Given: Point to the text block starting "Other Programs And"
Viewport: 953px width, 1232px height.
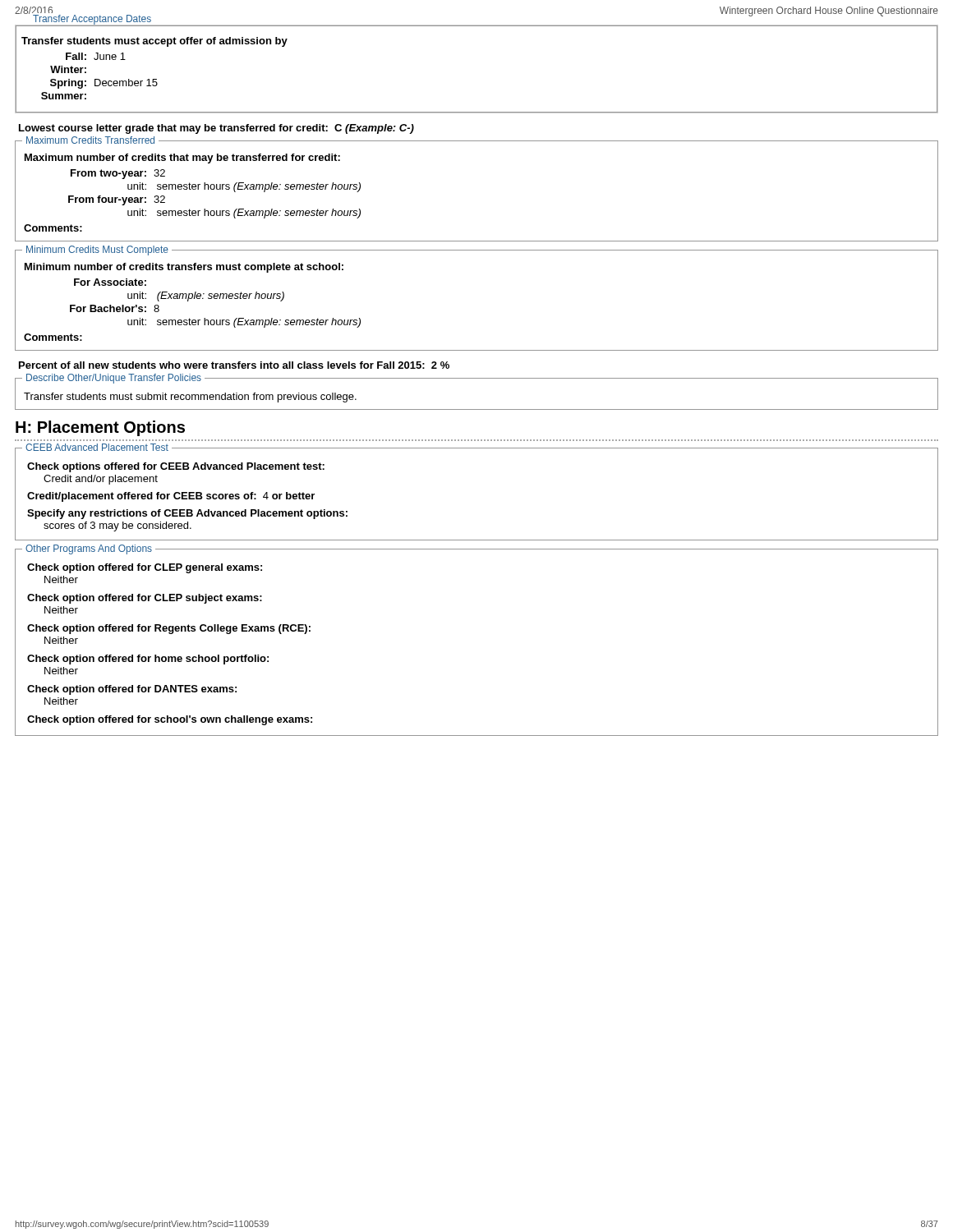Looking at the screenshot, I should tap(476, 551).
